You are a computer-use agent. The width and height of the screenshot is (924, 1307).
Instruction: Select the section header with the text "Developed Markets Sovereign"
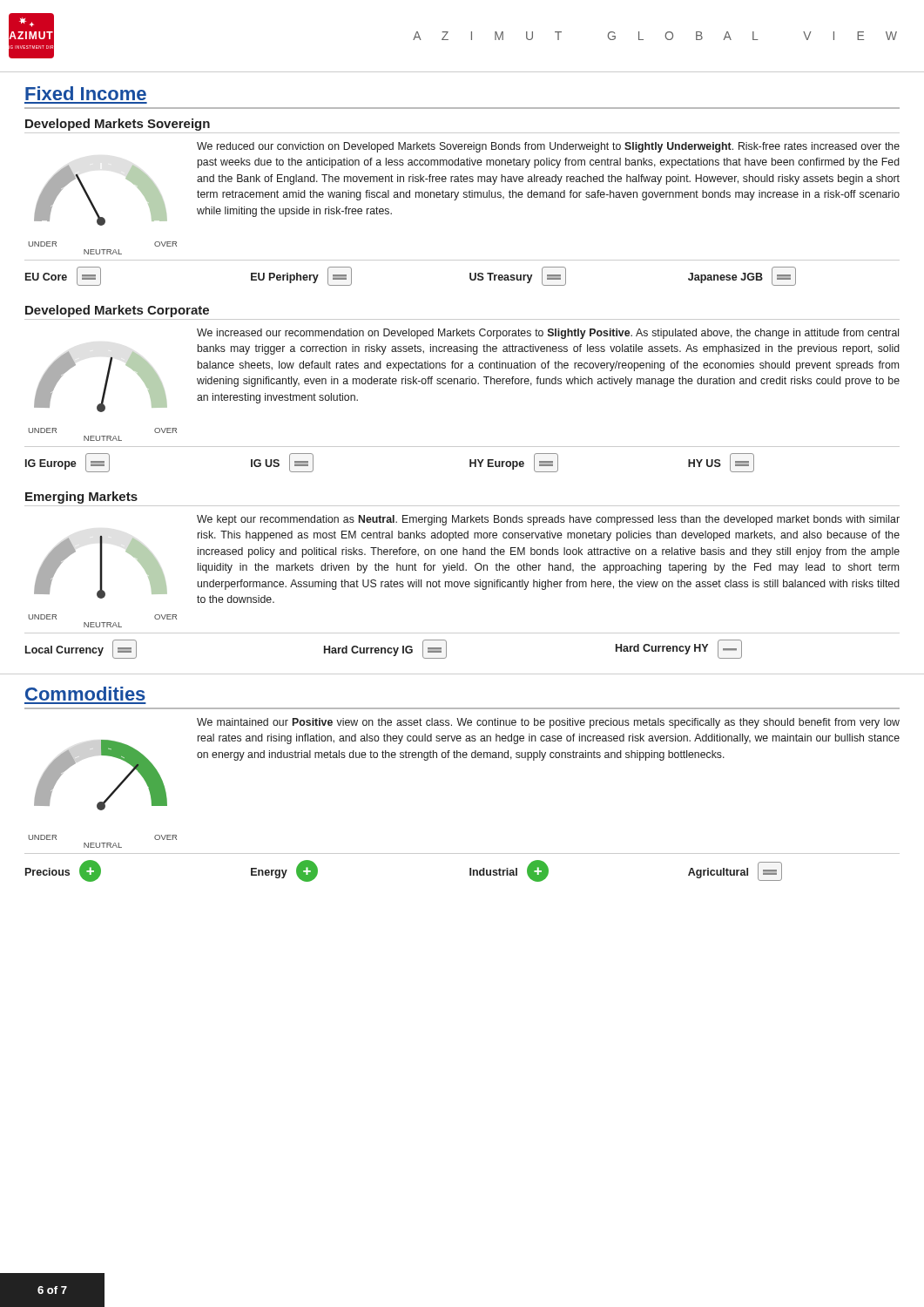point(117,123)
